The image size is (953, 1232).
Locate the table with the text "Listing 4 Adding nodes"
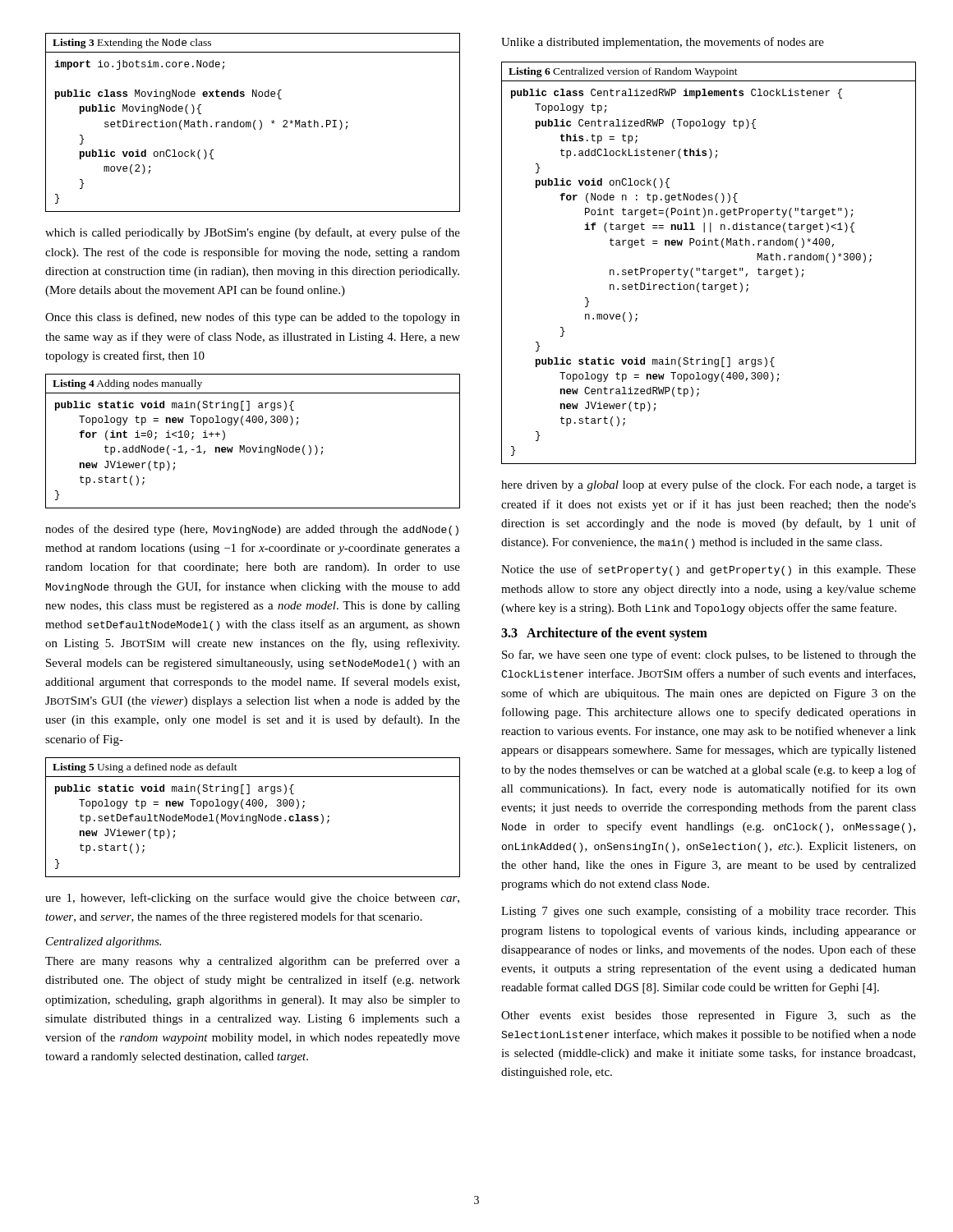click(253, 441)
